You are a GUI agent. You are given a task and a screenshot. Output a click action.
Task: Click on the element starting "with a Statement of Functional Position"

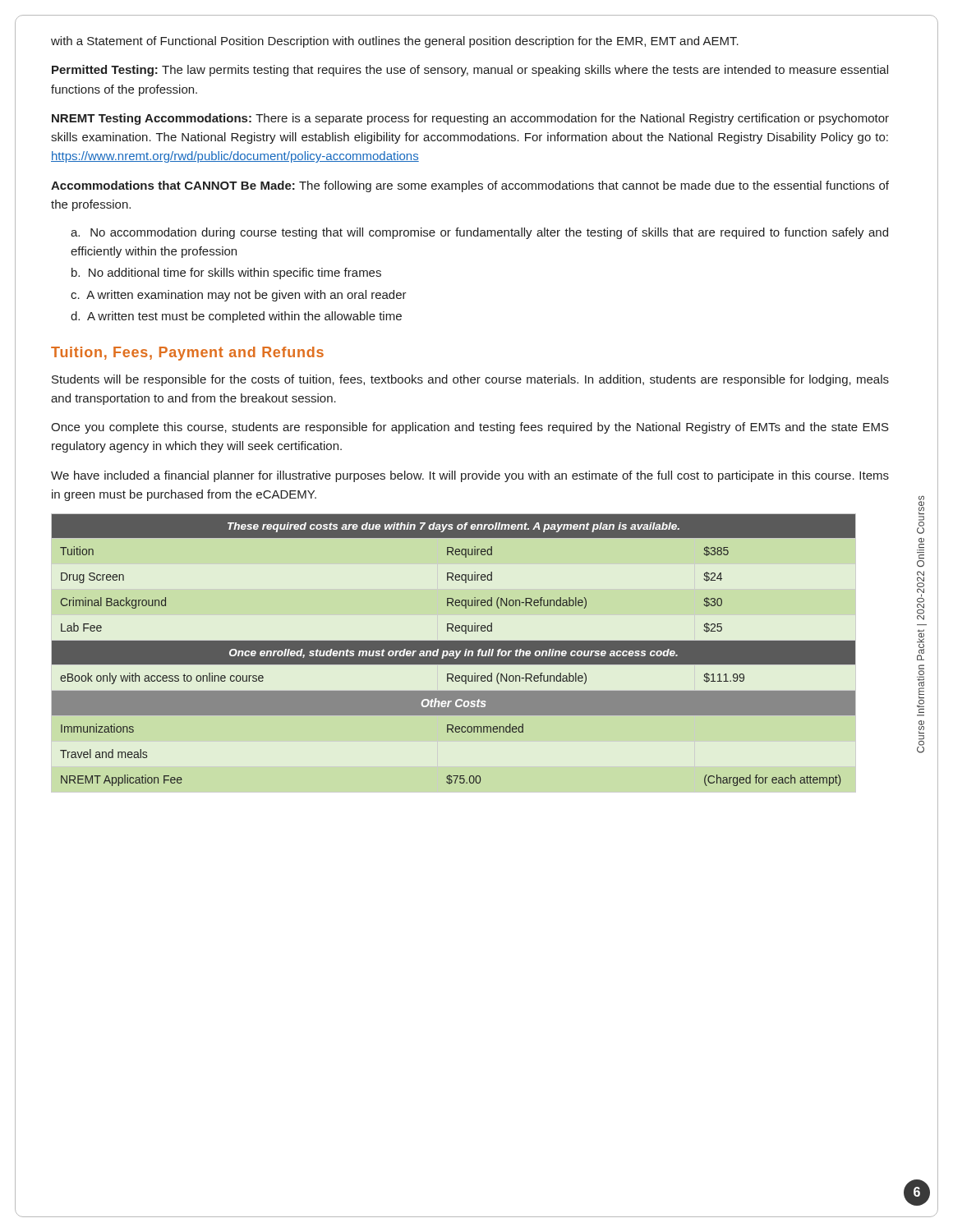(395, 41)
